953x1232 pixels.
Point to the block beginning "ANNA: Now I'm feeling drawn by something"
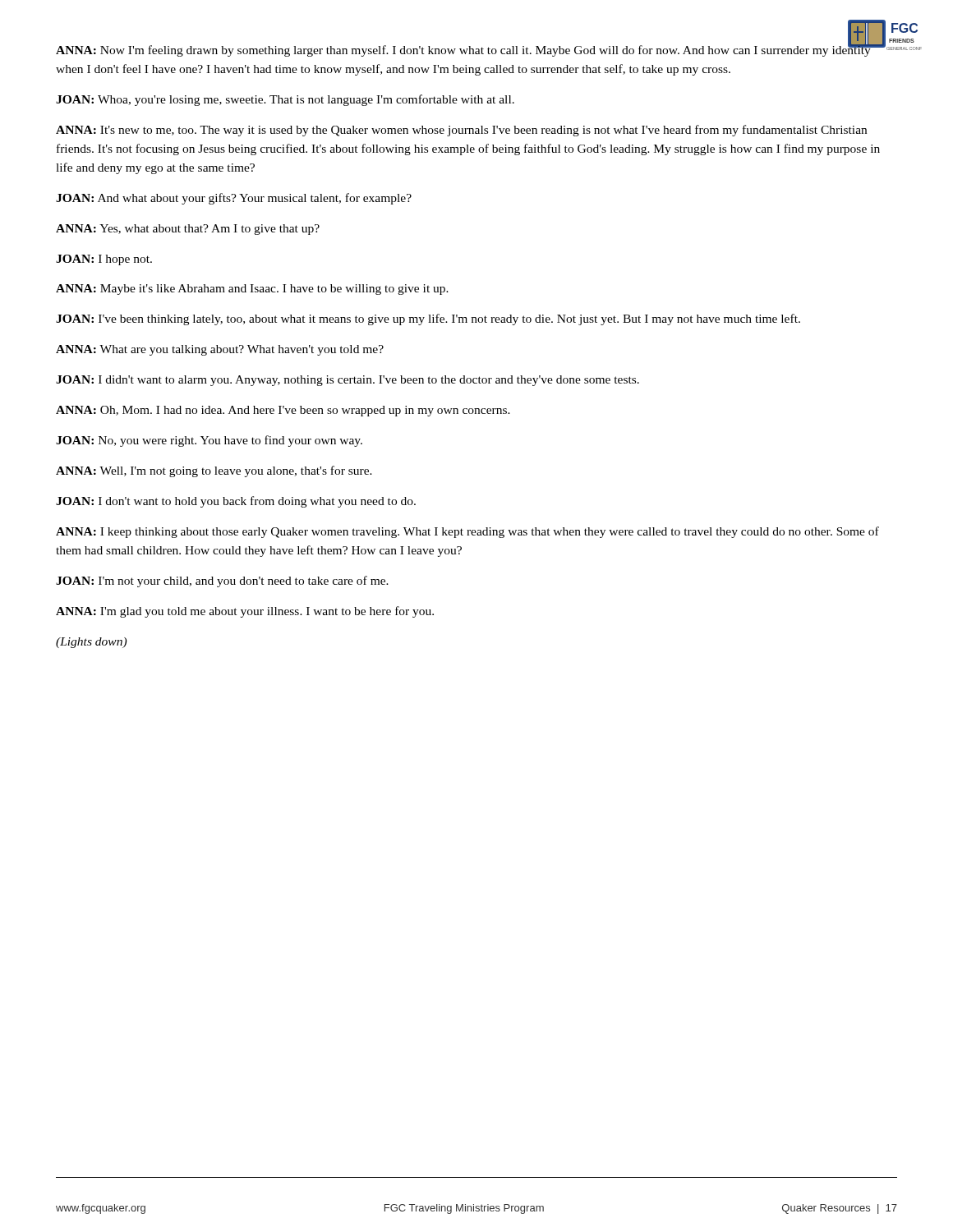[476, 60]
